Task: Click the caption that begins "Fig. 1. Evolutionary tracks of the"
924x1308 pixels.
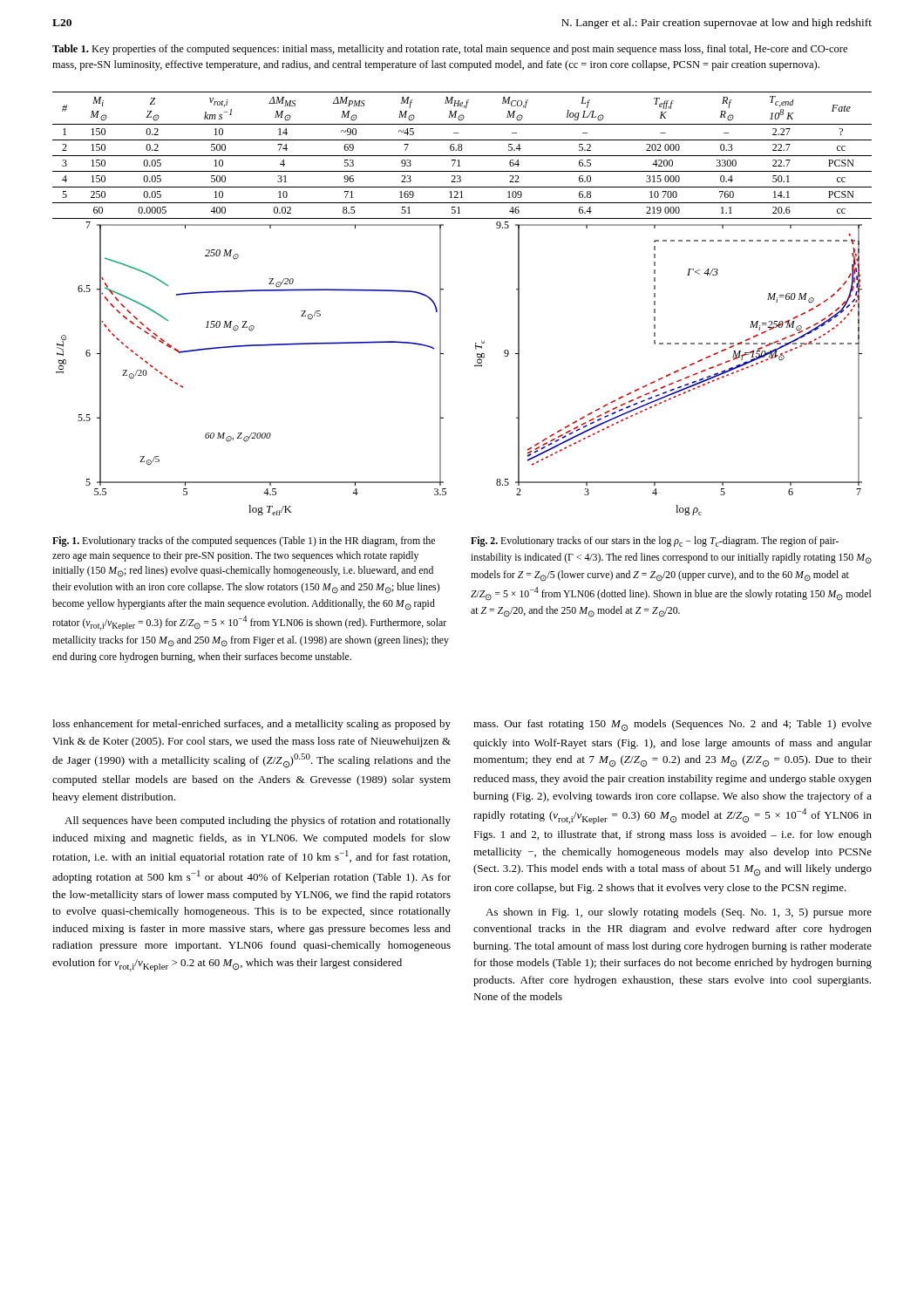Action: click(x=251, y=599)
